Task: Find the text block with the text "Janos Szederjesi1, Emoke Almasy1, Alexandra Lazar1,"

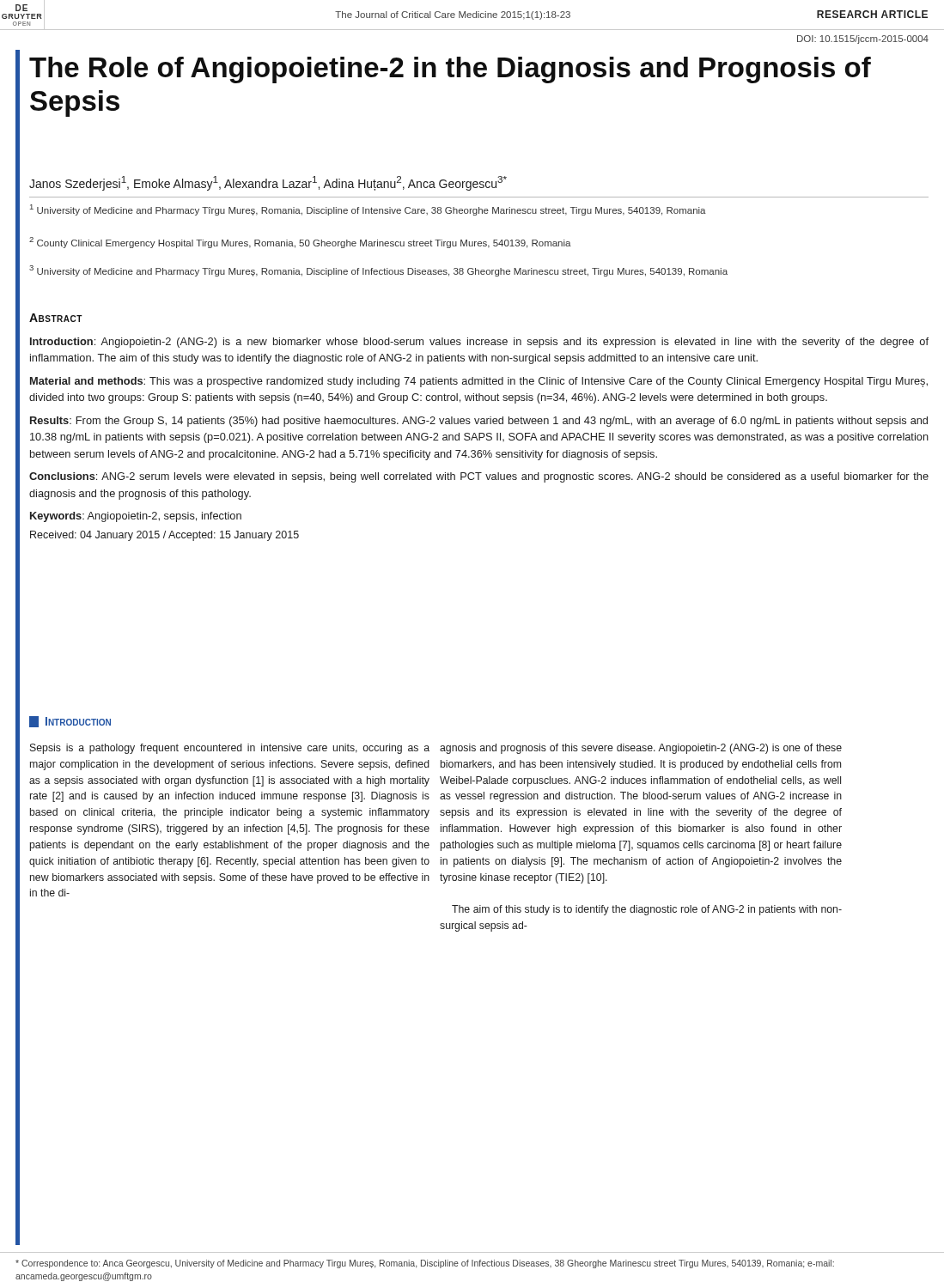Action: click(268, 182)
